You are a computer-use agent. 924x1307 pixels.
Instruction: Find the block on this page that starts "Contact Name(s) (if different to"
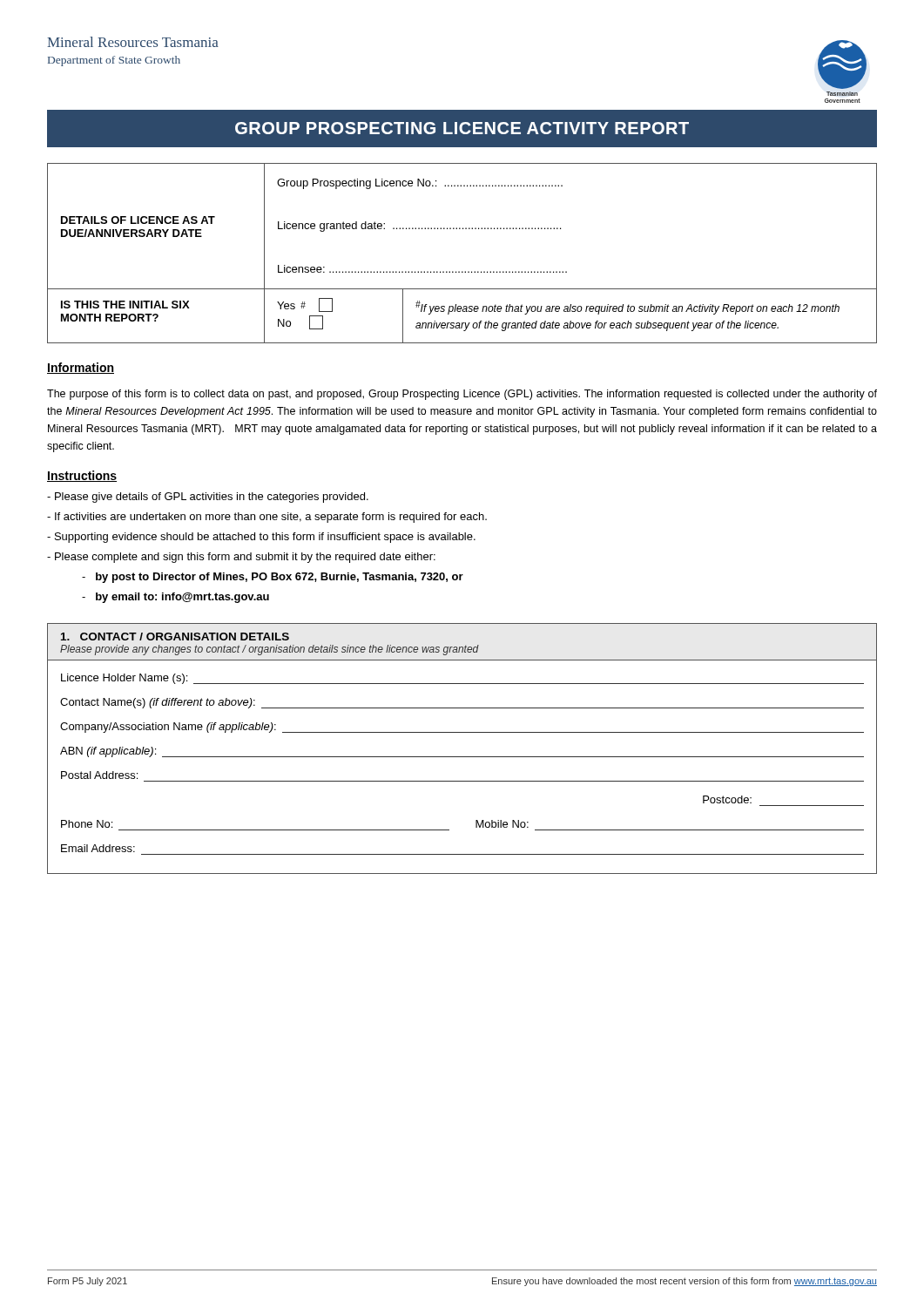pyautogui.click(x=462, y=701)
